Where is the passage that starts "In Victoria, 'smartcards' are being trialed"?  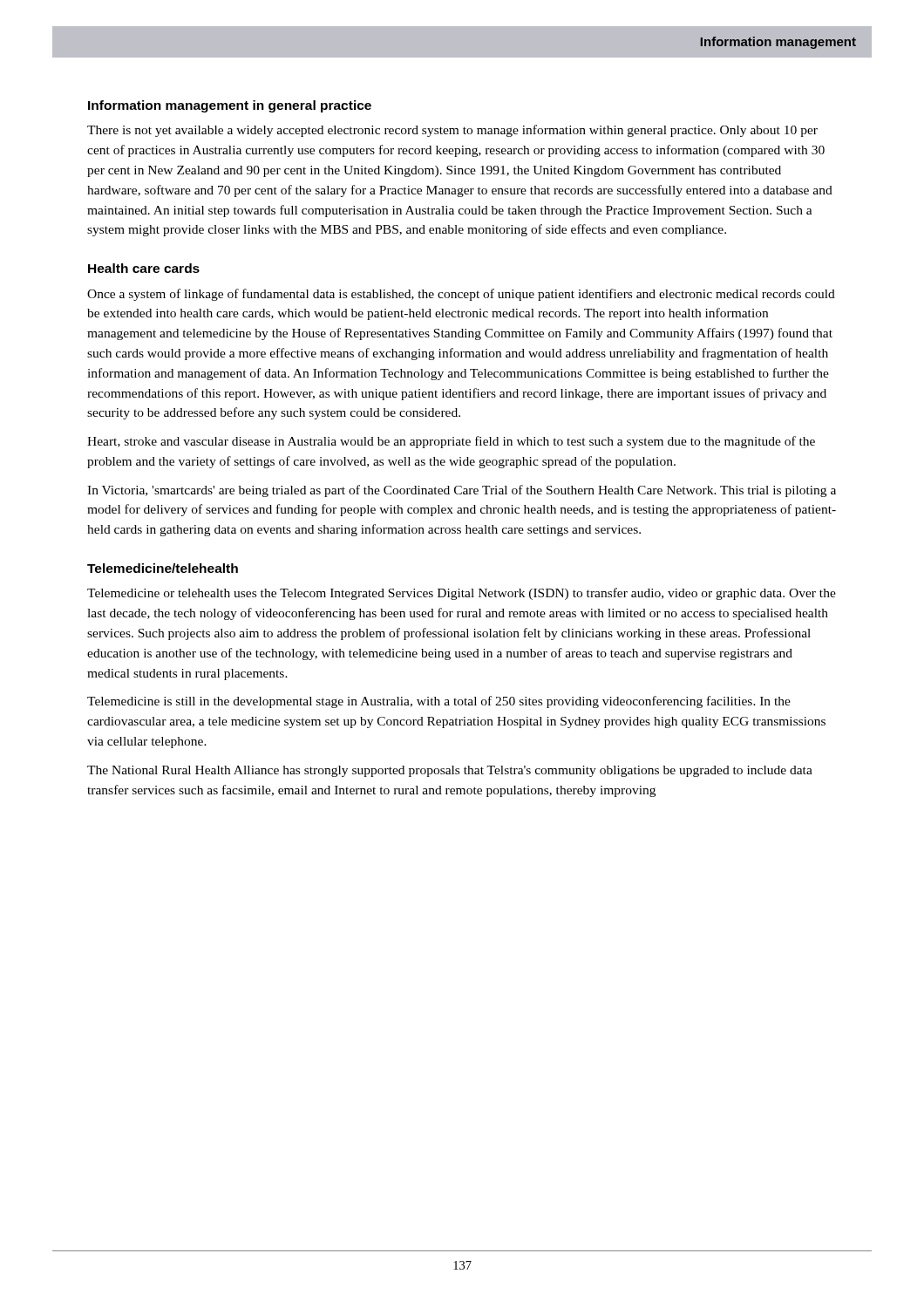[x=462, y=509]
